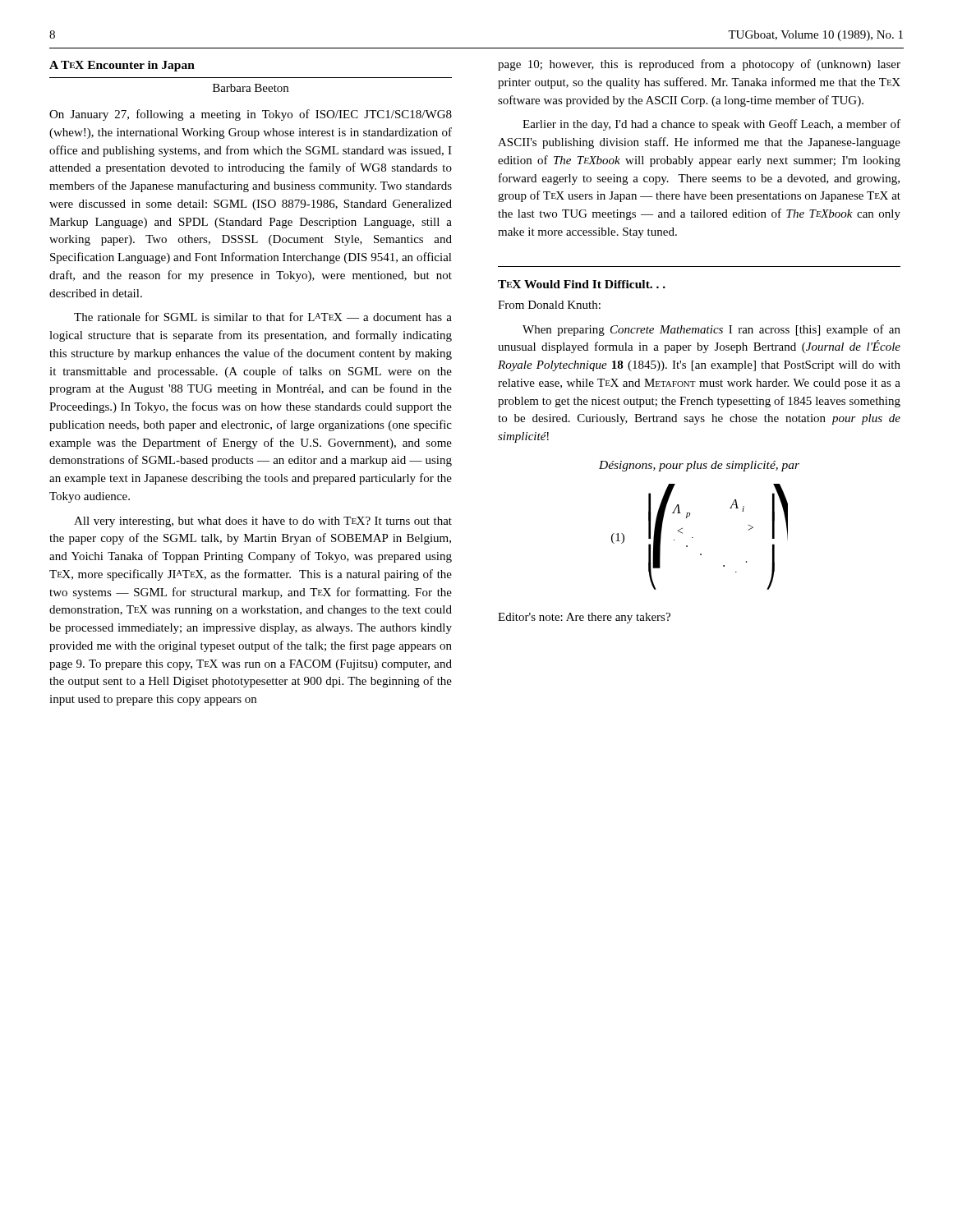This screenshot has width=953, height=1232.
Task: Navigate to the element starting "Earlier in the day, I'd had a chance"
Action: coord(699,179)
